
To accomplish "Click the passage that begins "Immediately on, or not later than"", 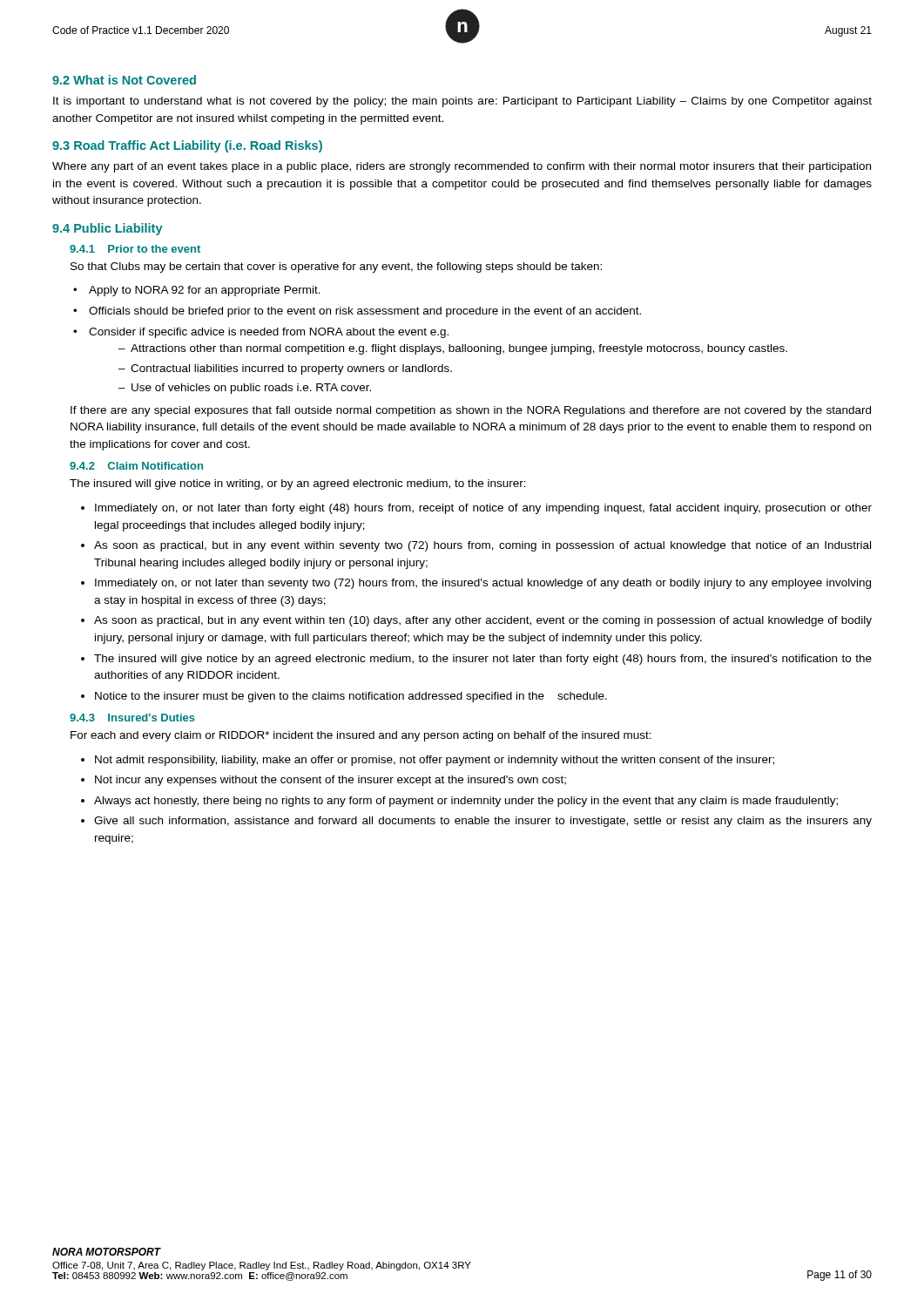I will tap(476, 509).
